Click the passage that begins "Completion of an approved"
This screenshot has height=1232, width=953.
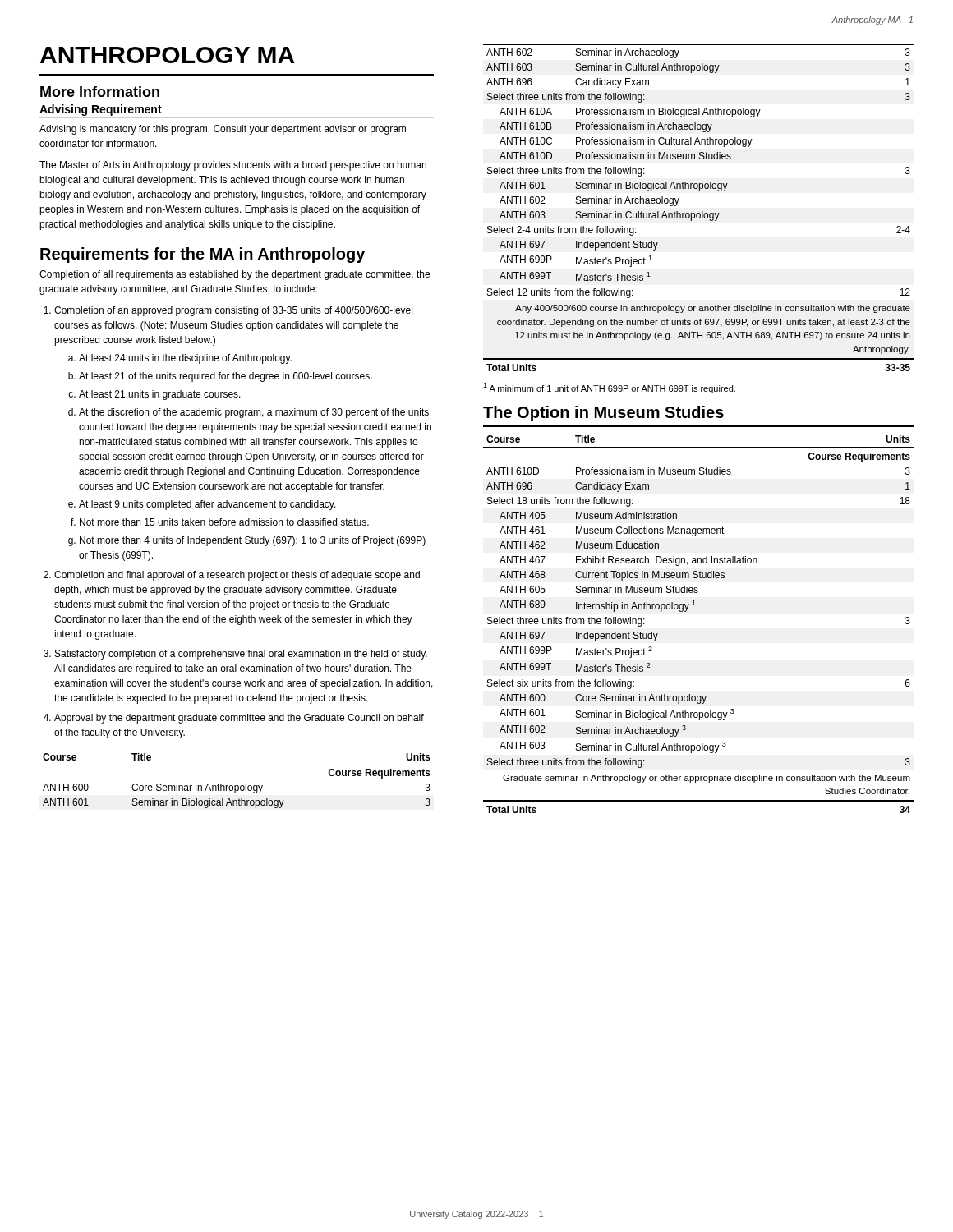(x=237, y=522)
